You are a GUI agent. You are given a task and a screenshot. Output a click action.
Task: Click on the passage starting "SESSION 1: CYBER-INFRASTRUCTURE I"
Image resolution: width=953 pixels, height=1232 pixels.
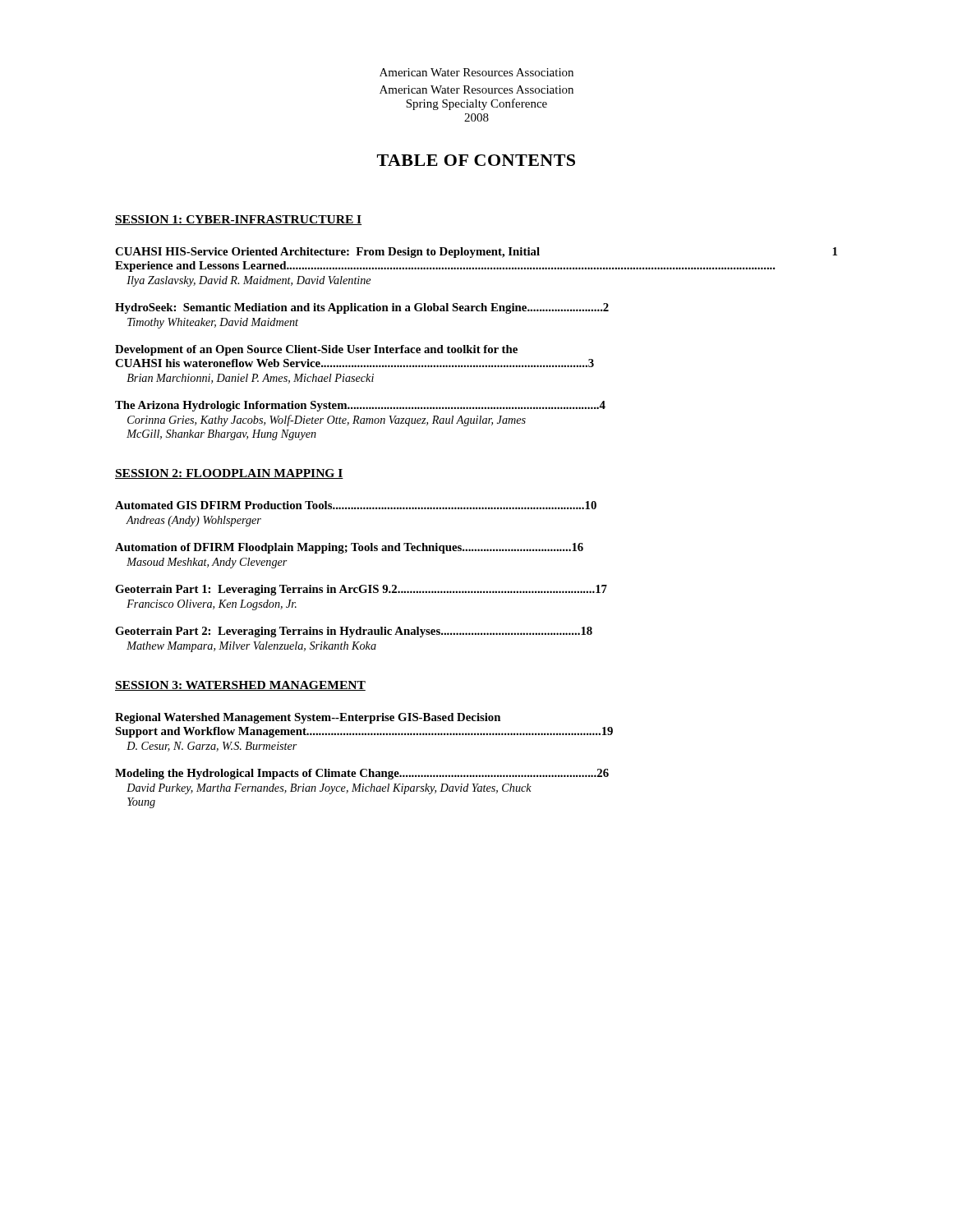[238, 219]
